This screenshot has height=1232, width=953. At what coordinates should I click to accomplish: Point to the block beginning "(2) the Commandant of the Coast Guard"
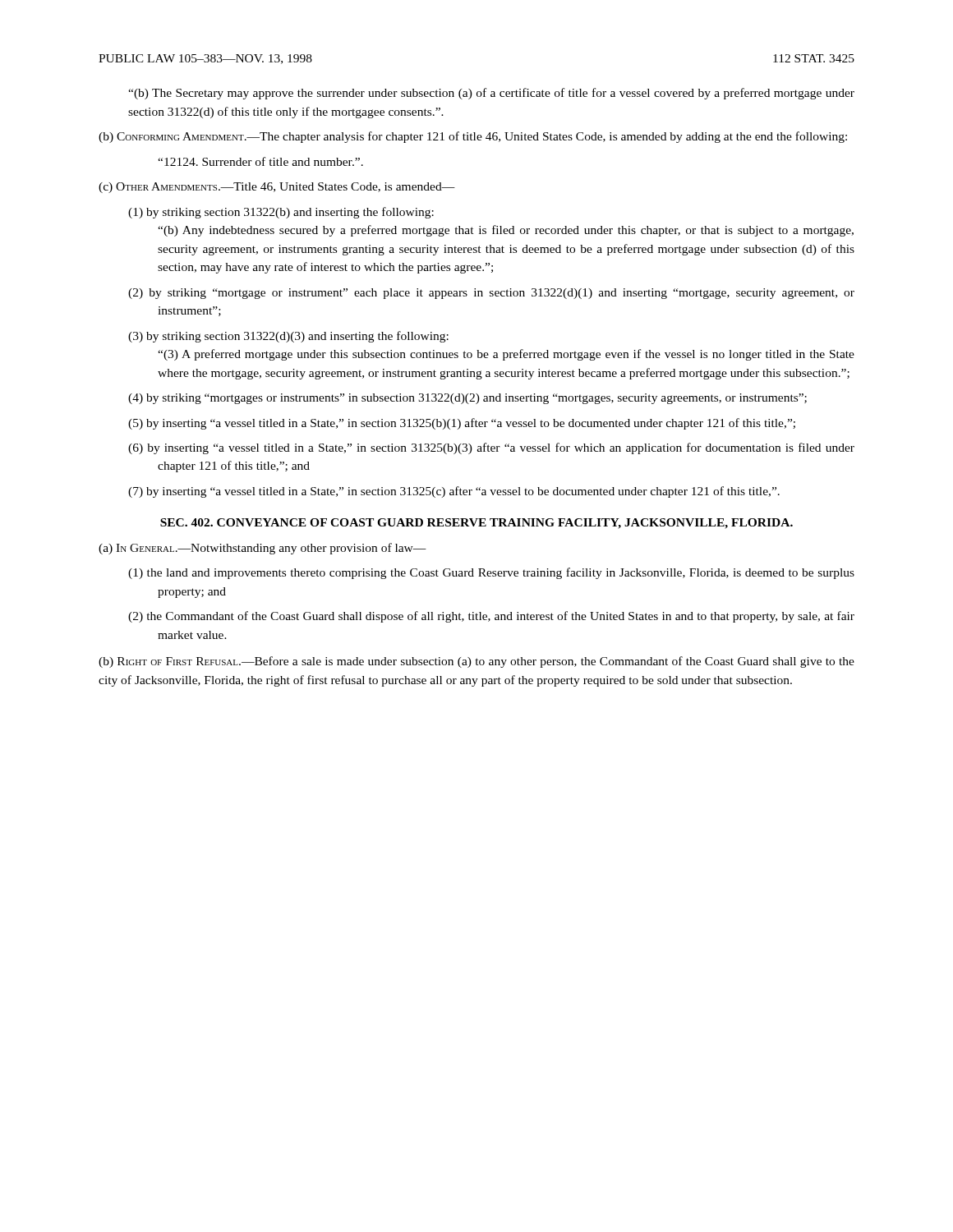point(491,626)
